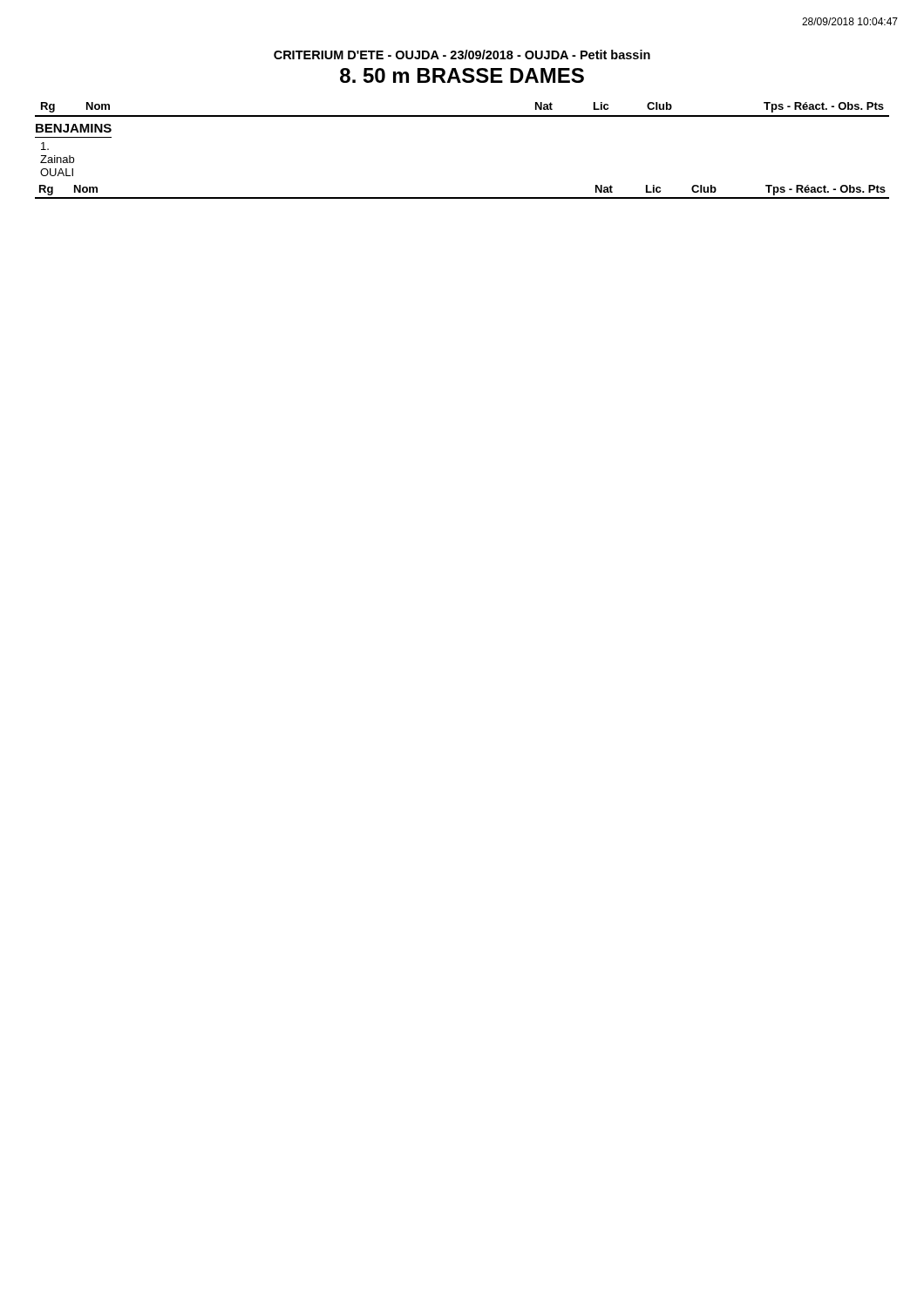This screenshot has height=1308, width=924.
Task: Click the section header
Action: pyautogui.click(x=73, y=128)
